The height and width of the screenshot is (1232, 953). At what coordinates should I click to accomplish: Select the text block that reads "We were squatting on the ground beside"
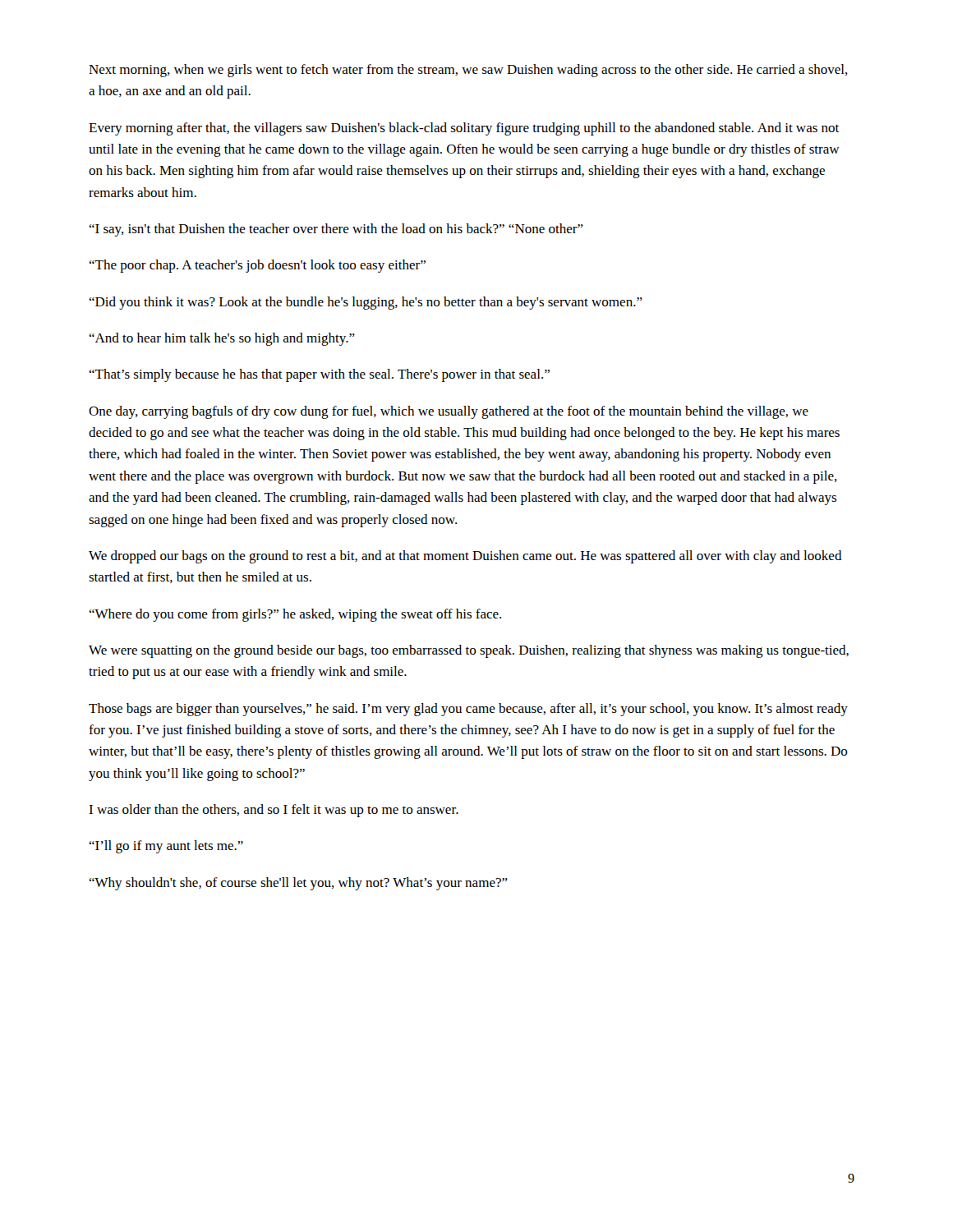[469, 661]
